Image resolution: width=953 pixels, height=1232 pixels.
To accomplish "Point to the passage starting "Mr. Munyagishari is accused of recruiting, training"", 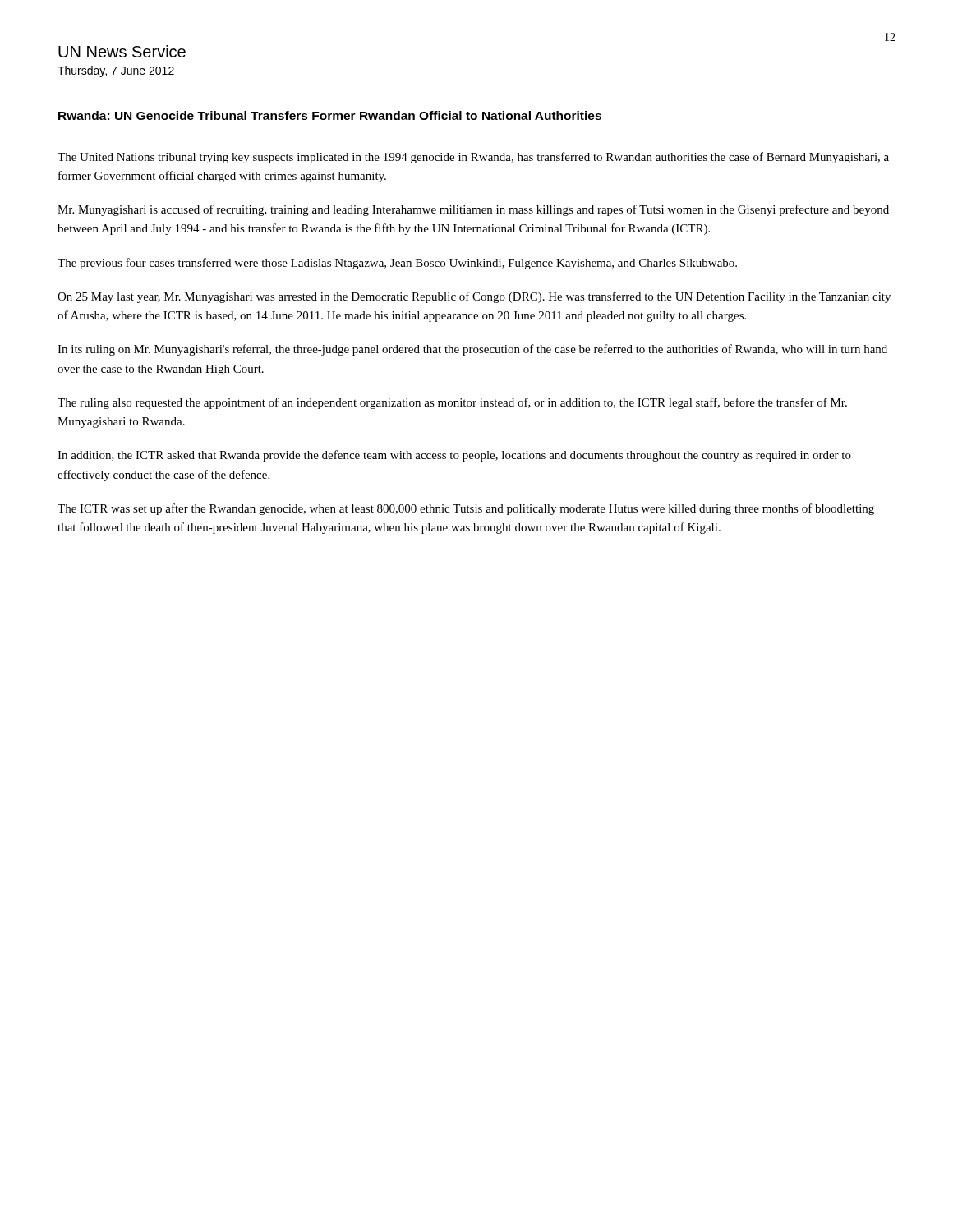I will click(x=473, y=219).
